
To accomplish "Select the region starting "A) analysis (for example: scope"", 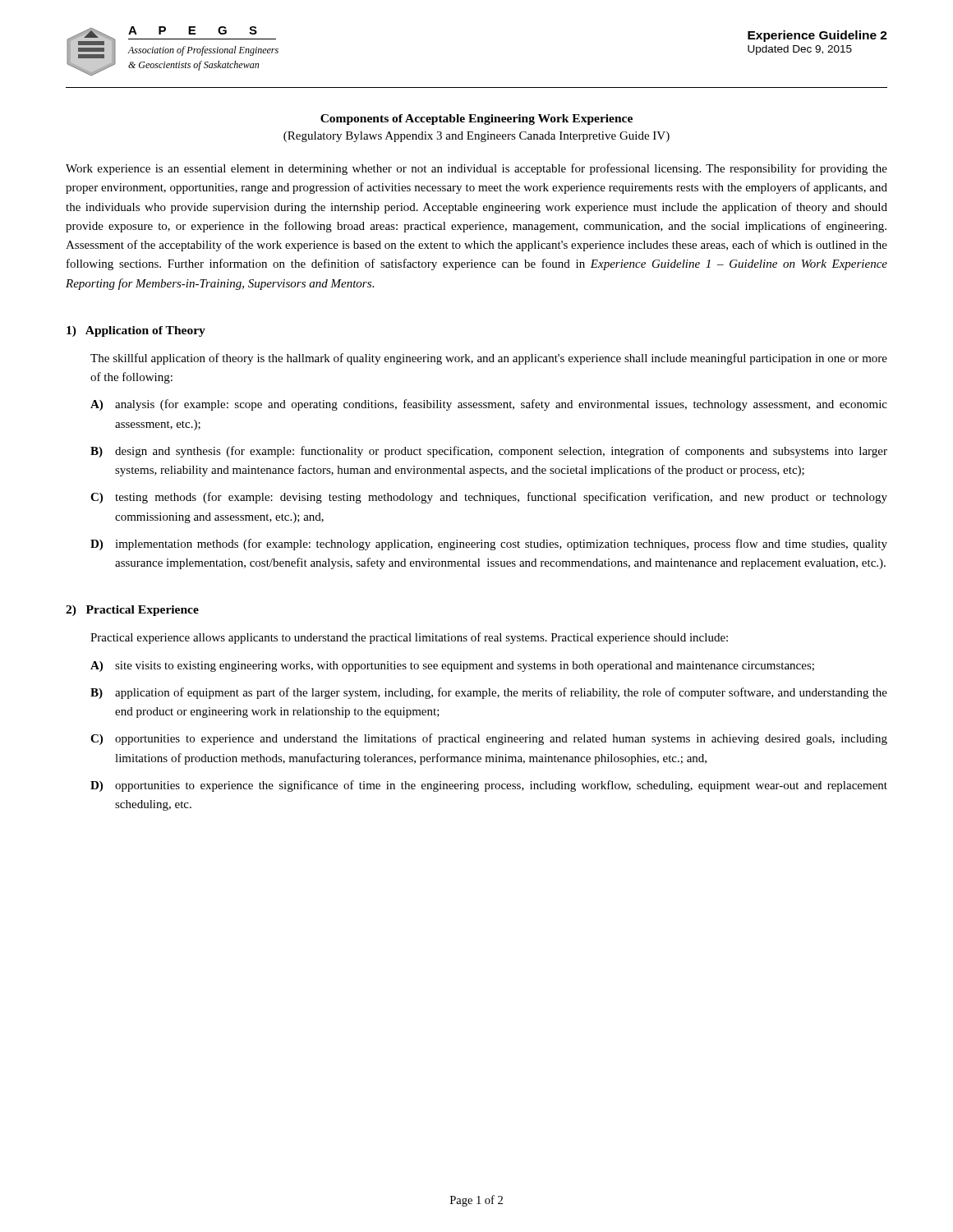I will (x=489, y=414).
